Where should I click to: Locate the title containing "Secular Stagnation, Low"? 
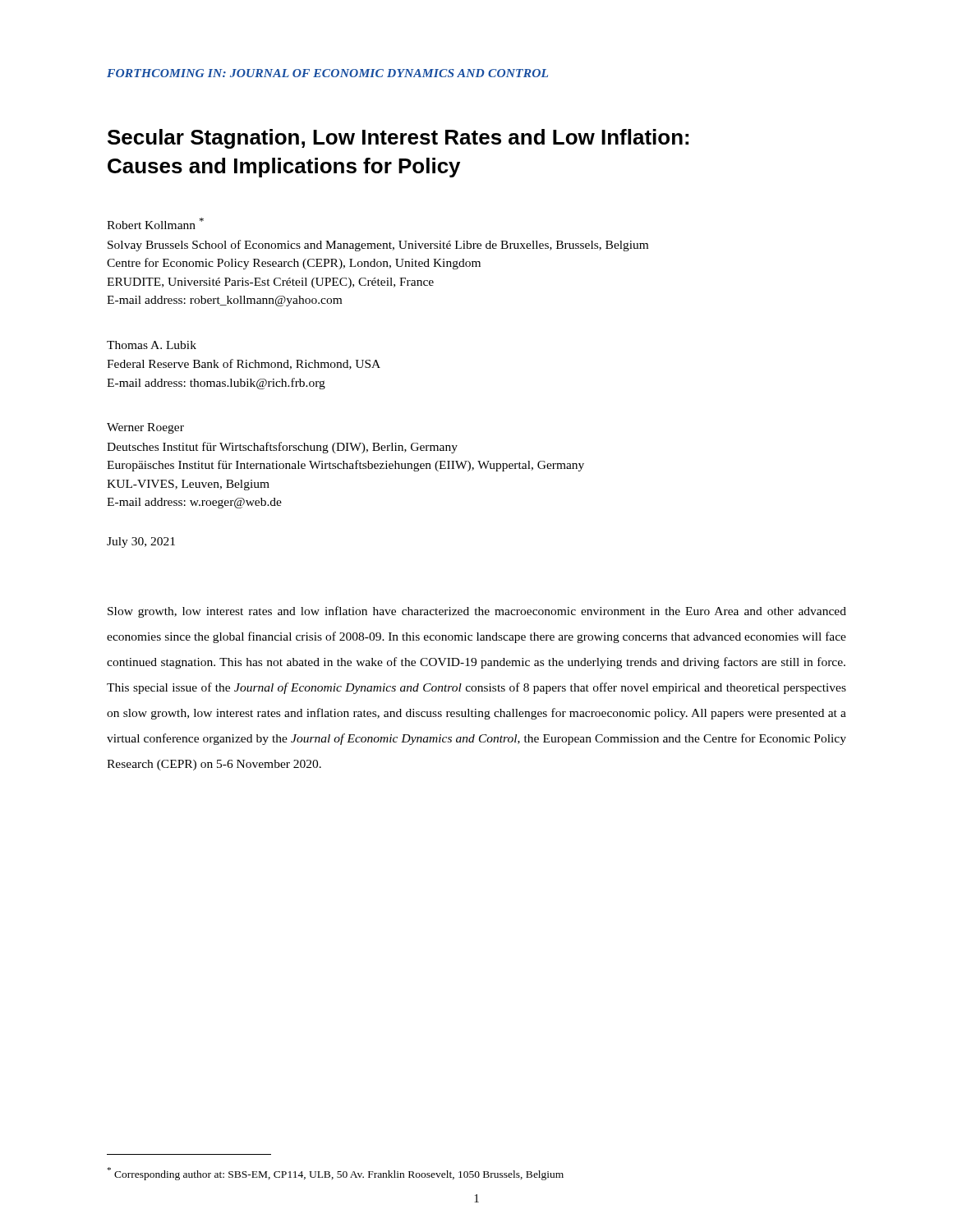[399, 152]
